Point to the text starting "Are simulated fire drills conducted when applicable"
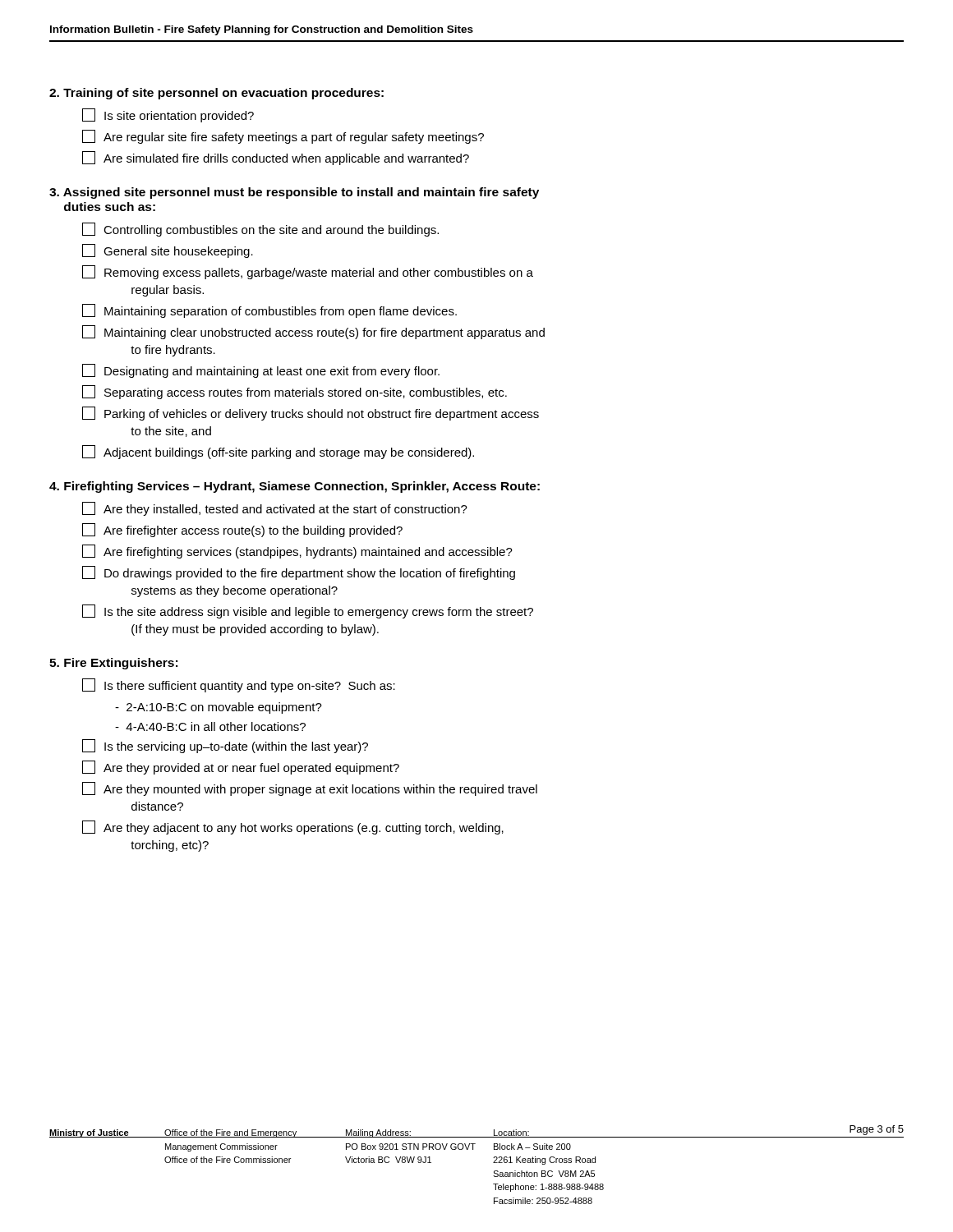The height and width of the screenshot is (1232, 953). tap(276, 158)
